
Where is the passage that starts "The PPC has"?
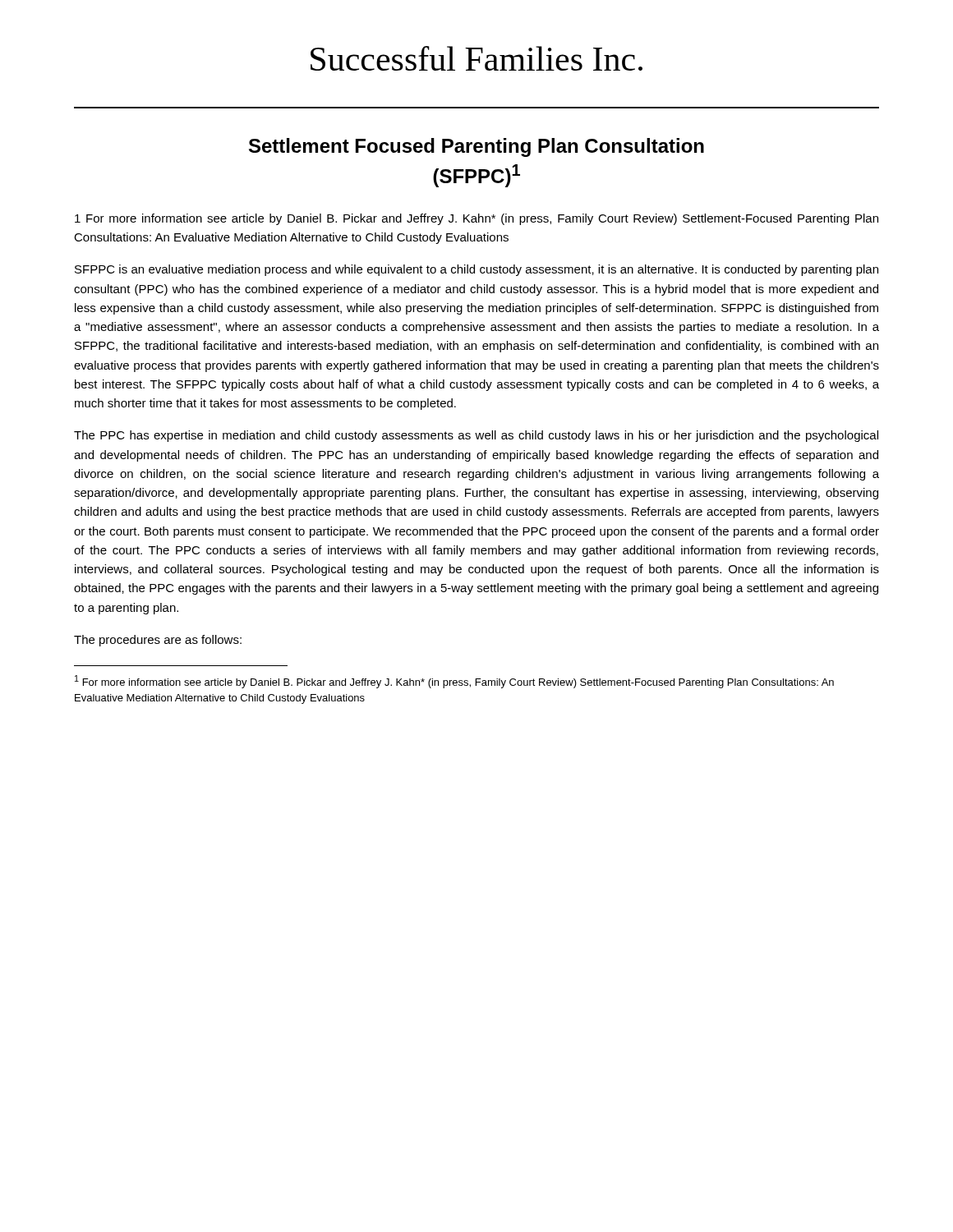coord(476,521)
